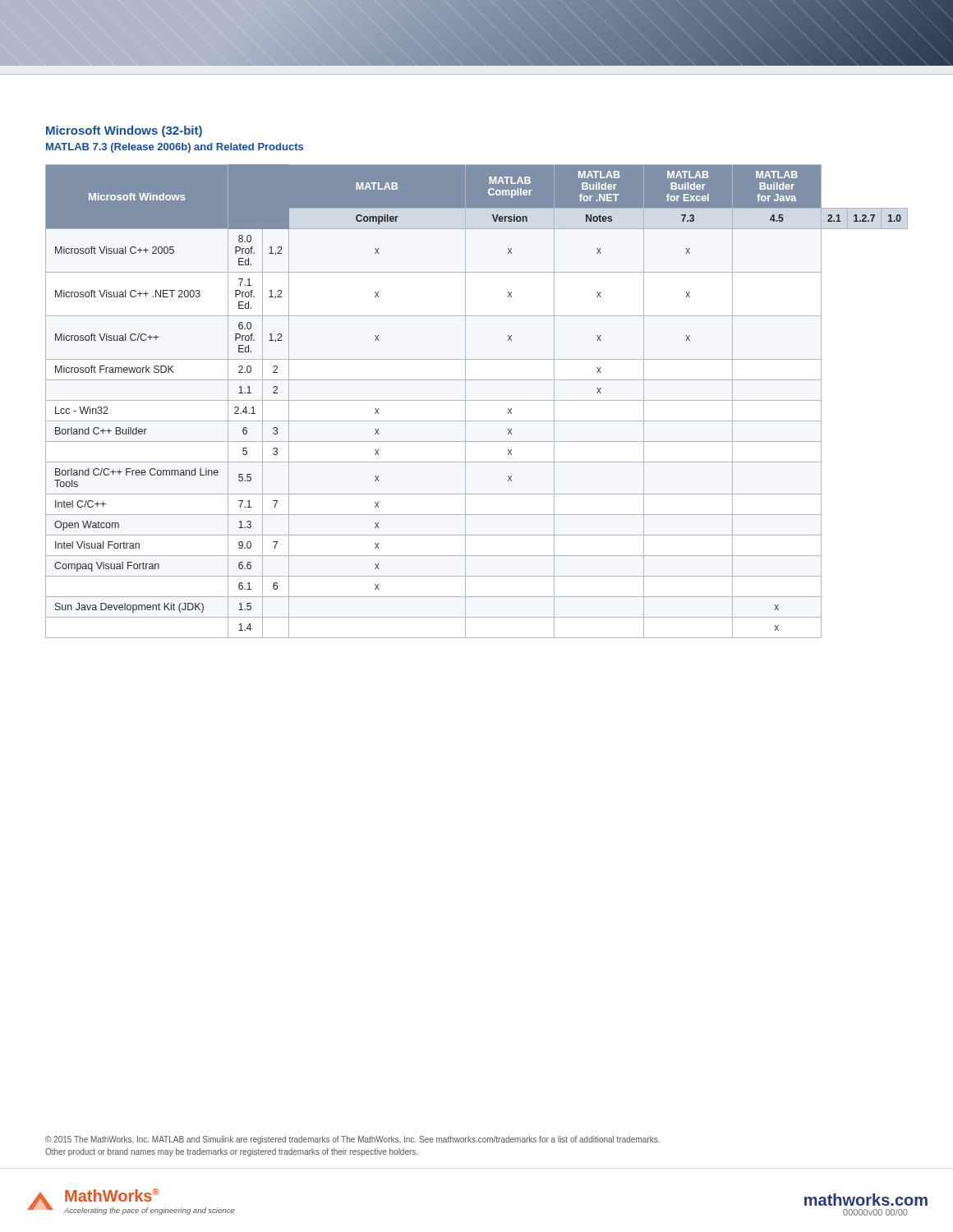Point to the block beginning "© 2015 The MathWorks, Inc. MATLAB and Simulink"
The height and width of the screenshot is (1232, 953).
tap(353, 1146)
